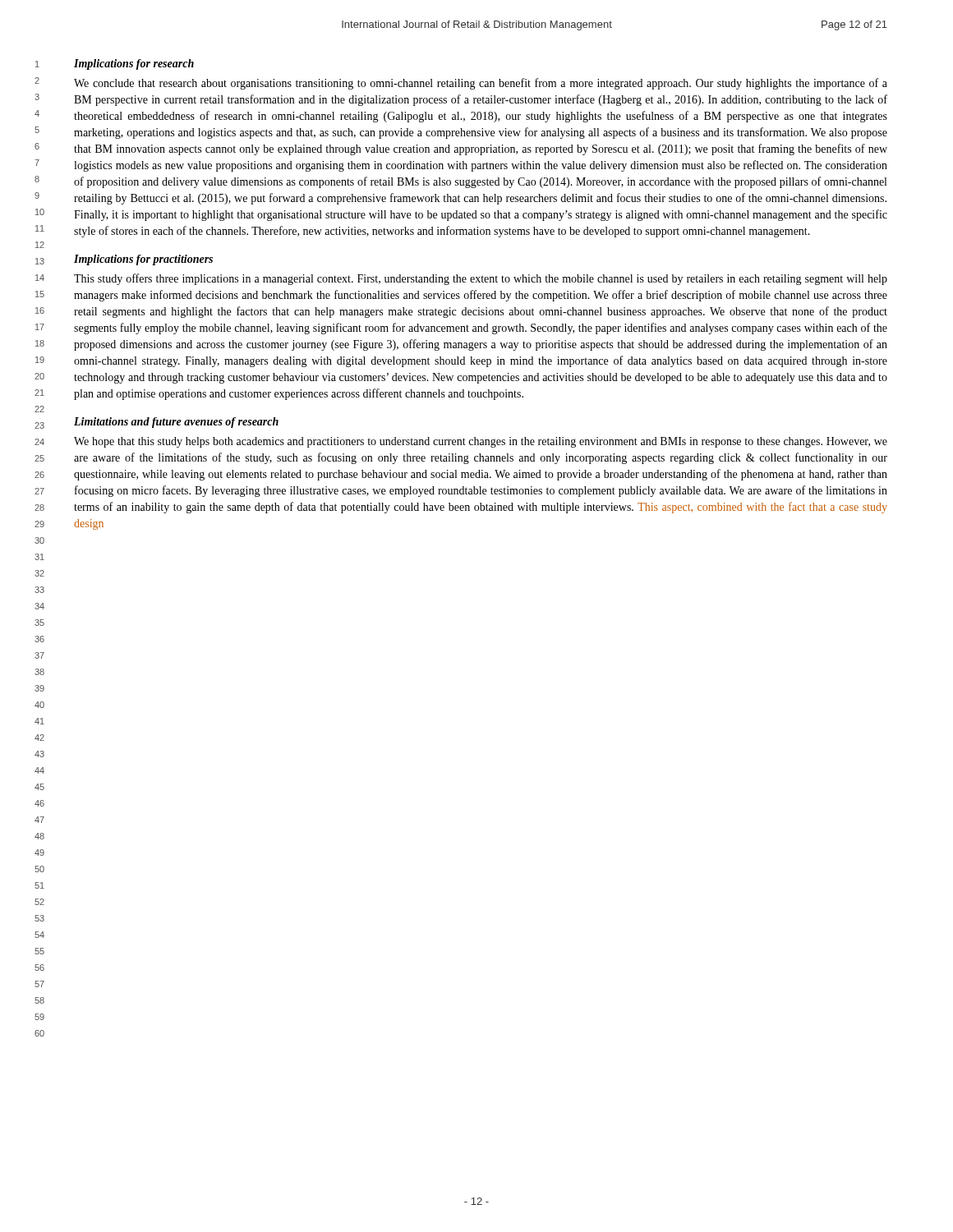Locate the text starting "Limitations and future avenues of research"
953x1232 pixels.
point(176,422)
